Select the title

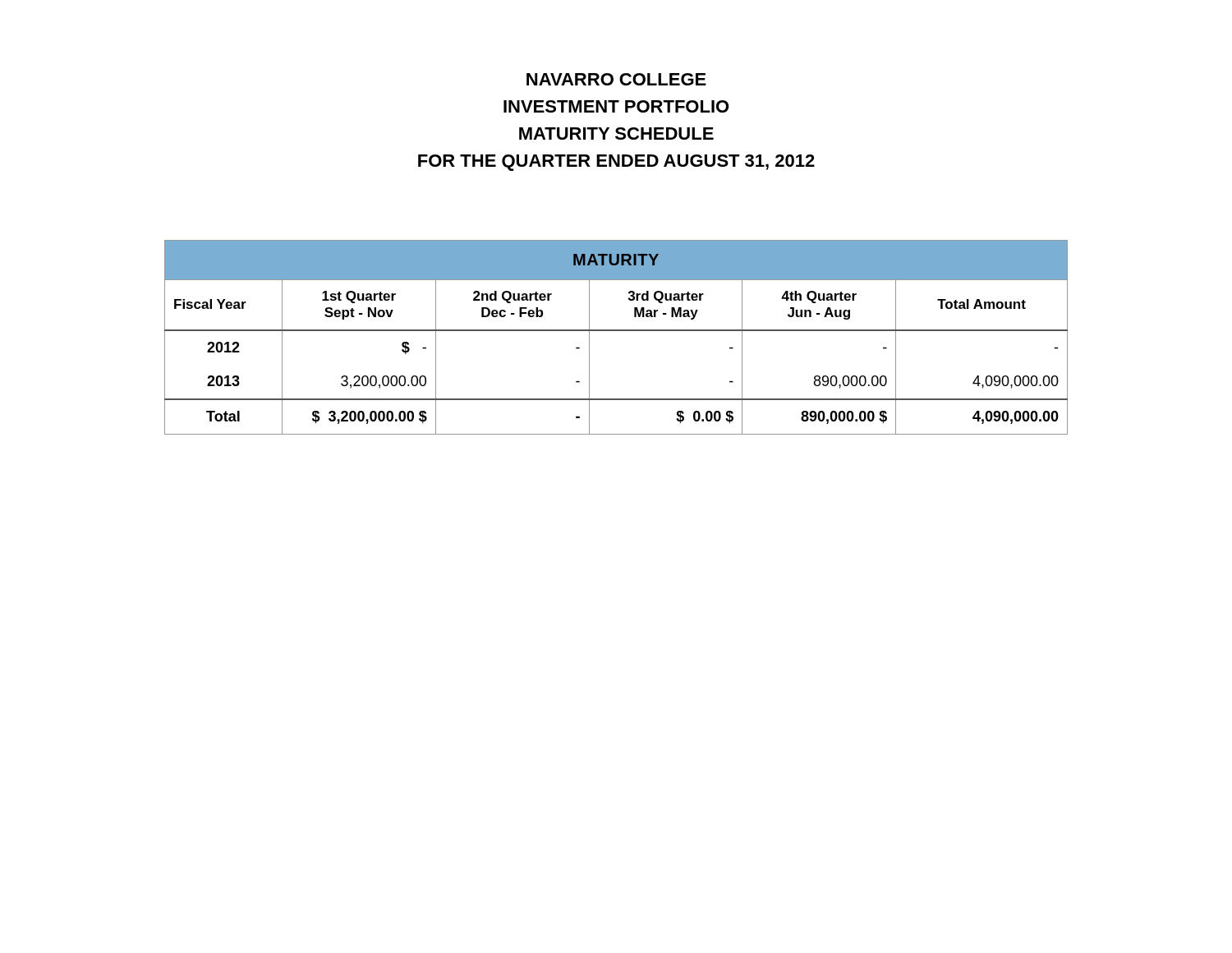pos(616,120)
